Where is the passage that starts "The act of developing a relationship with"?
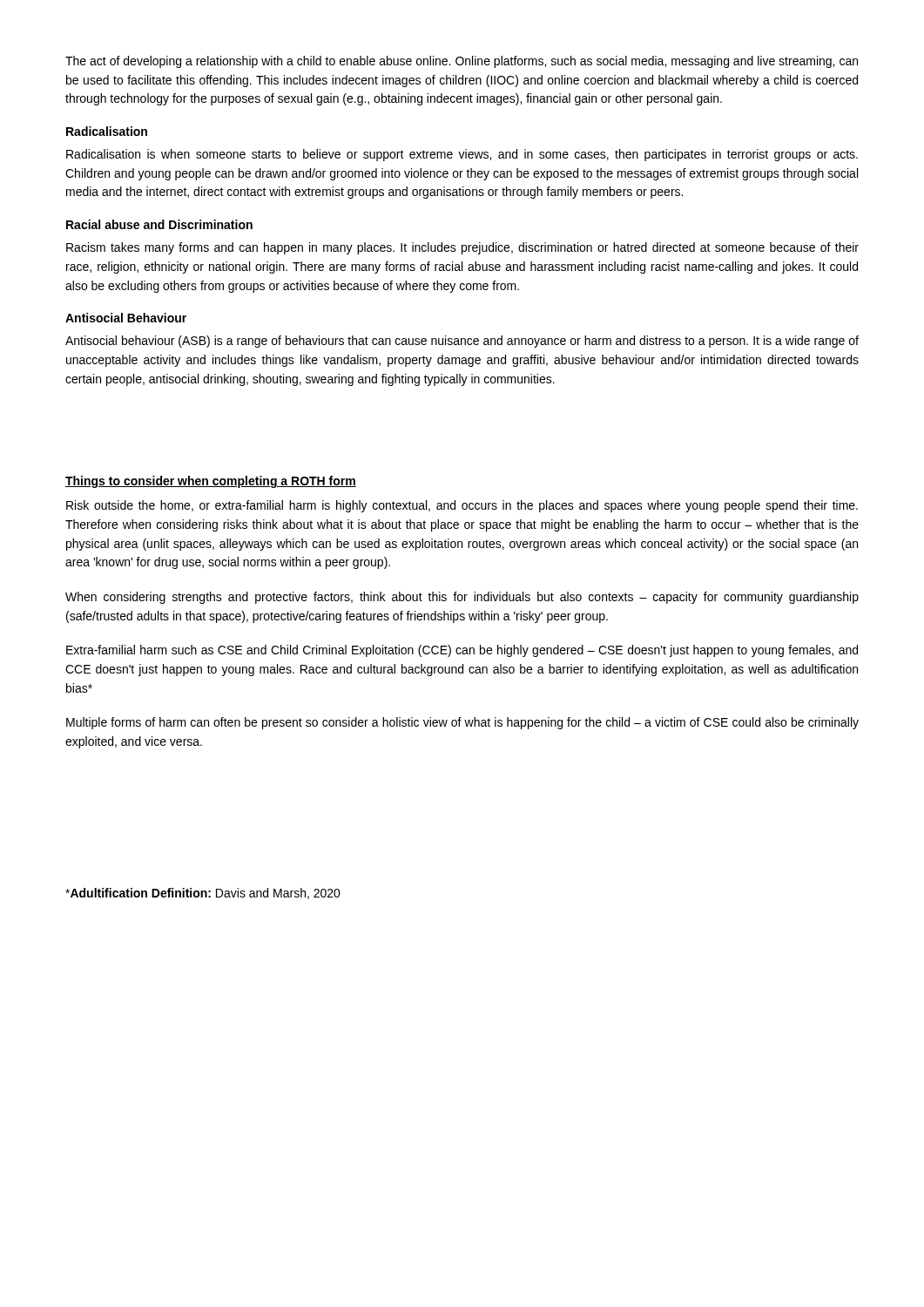 [462, 80]
